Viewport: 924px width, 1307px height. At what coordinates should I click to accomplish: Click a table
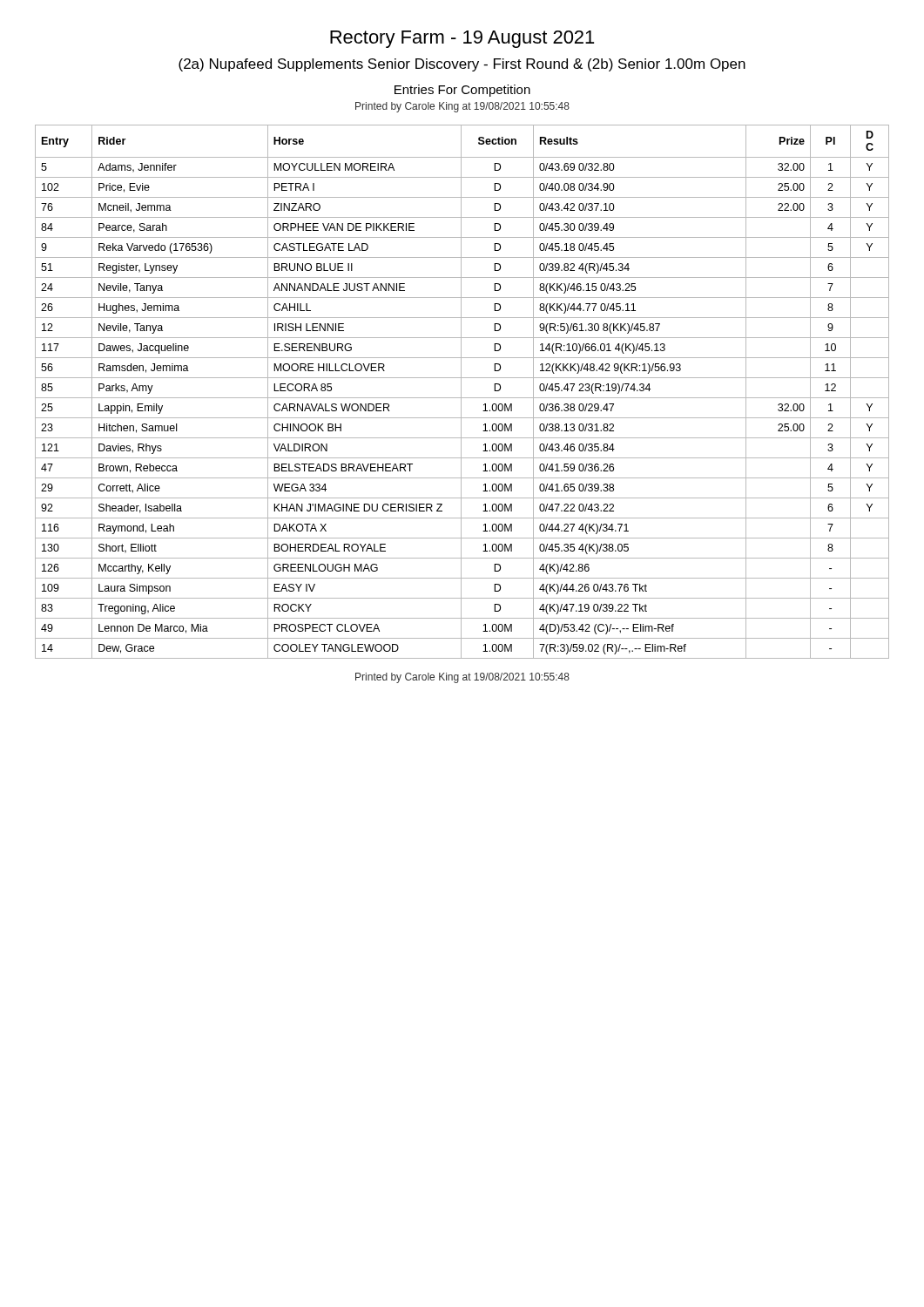click(462, 392)
